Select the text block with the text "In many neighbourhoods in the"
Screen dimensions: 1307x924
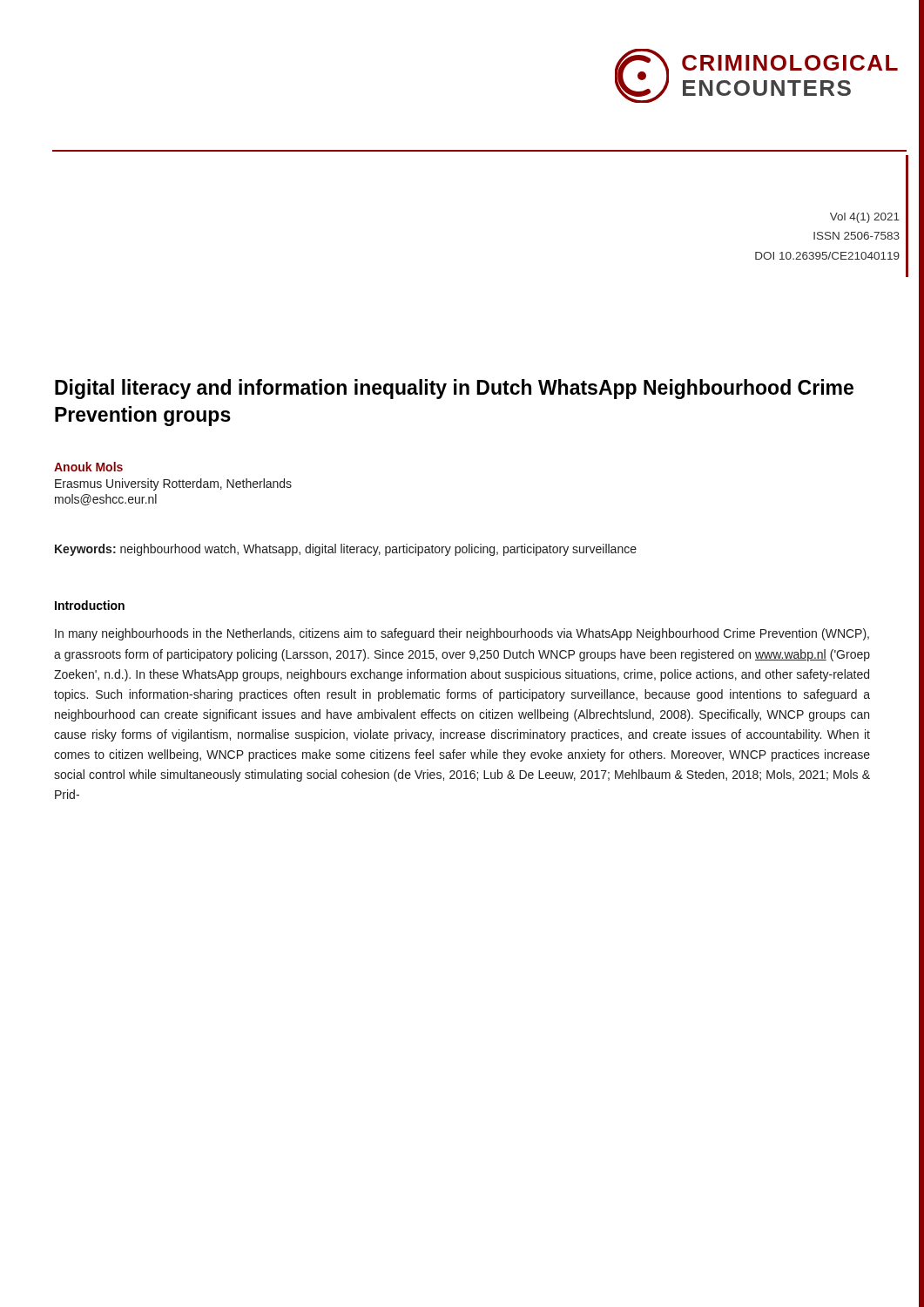[x=462, y=714]
